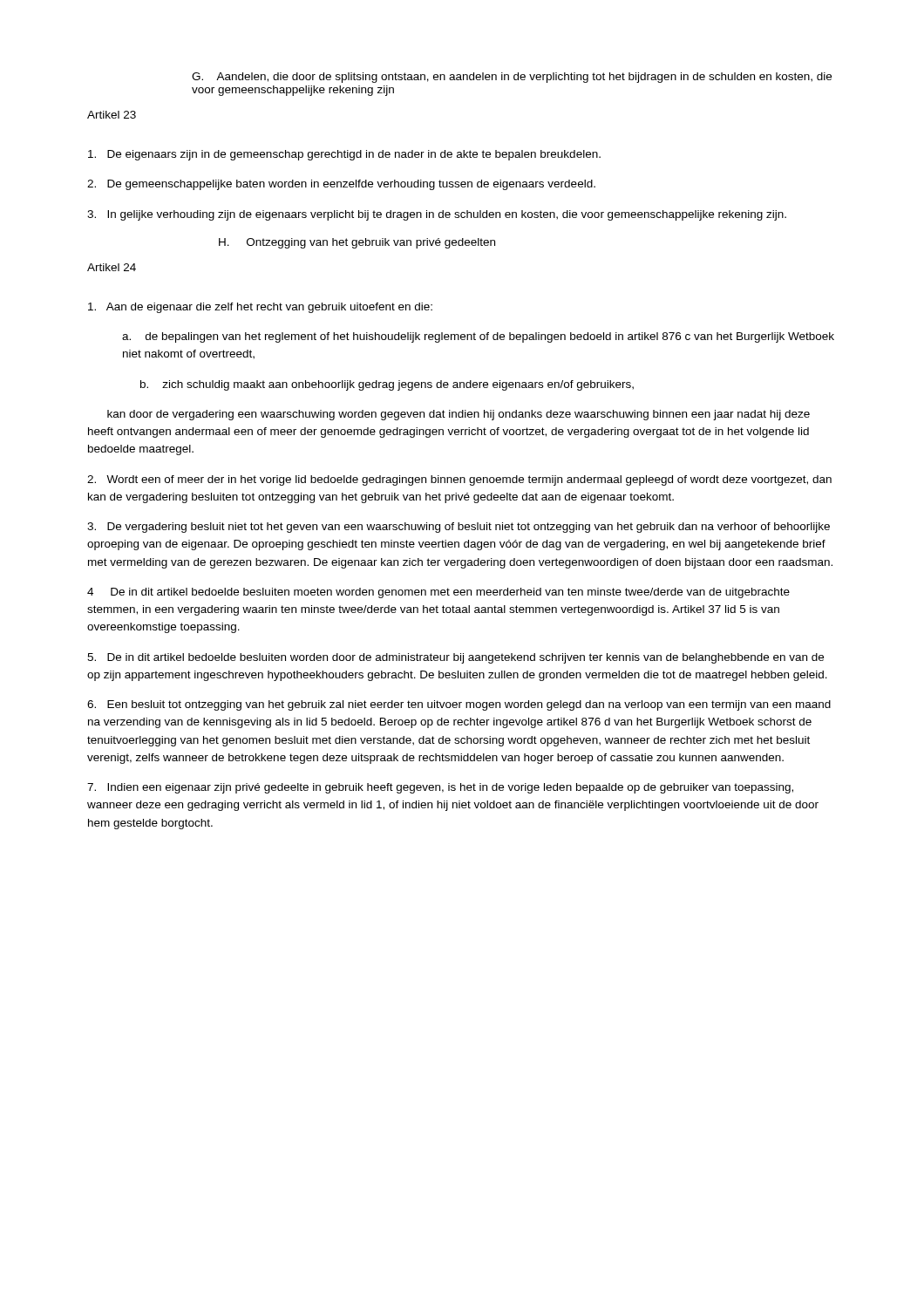Viewport: 924px width, 1308px height.
Task: Locate the text starting "G. Aandelen, die"
Action: point(512,83)
